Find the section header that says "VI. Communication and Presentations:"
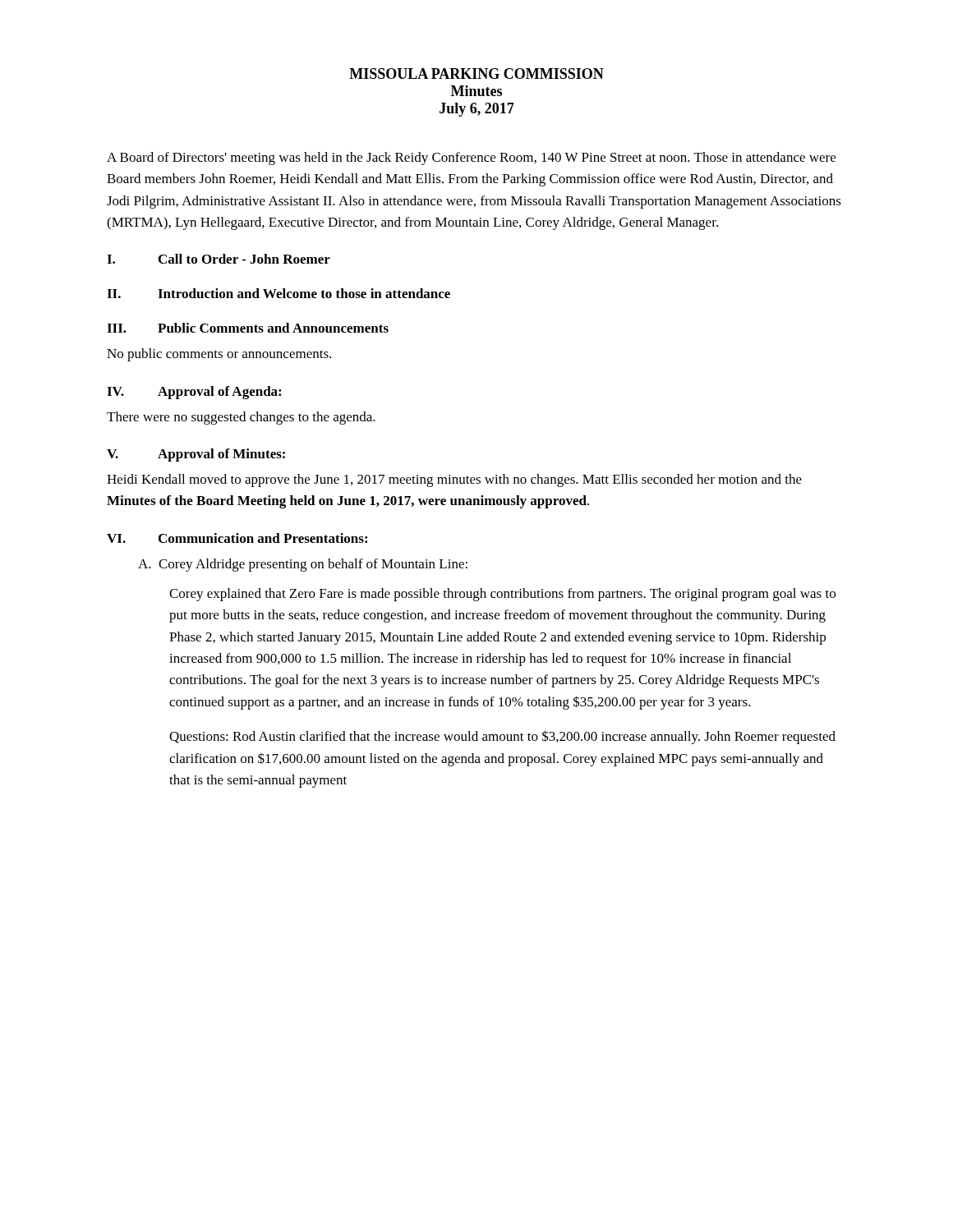953x1232 pixels. click(238, 539)
